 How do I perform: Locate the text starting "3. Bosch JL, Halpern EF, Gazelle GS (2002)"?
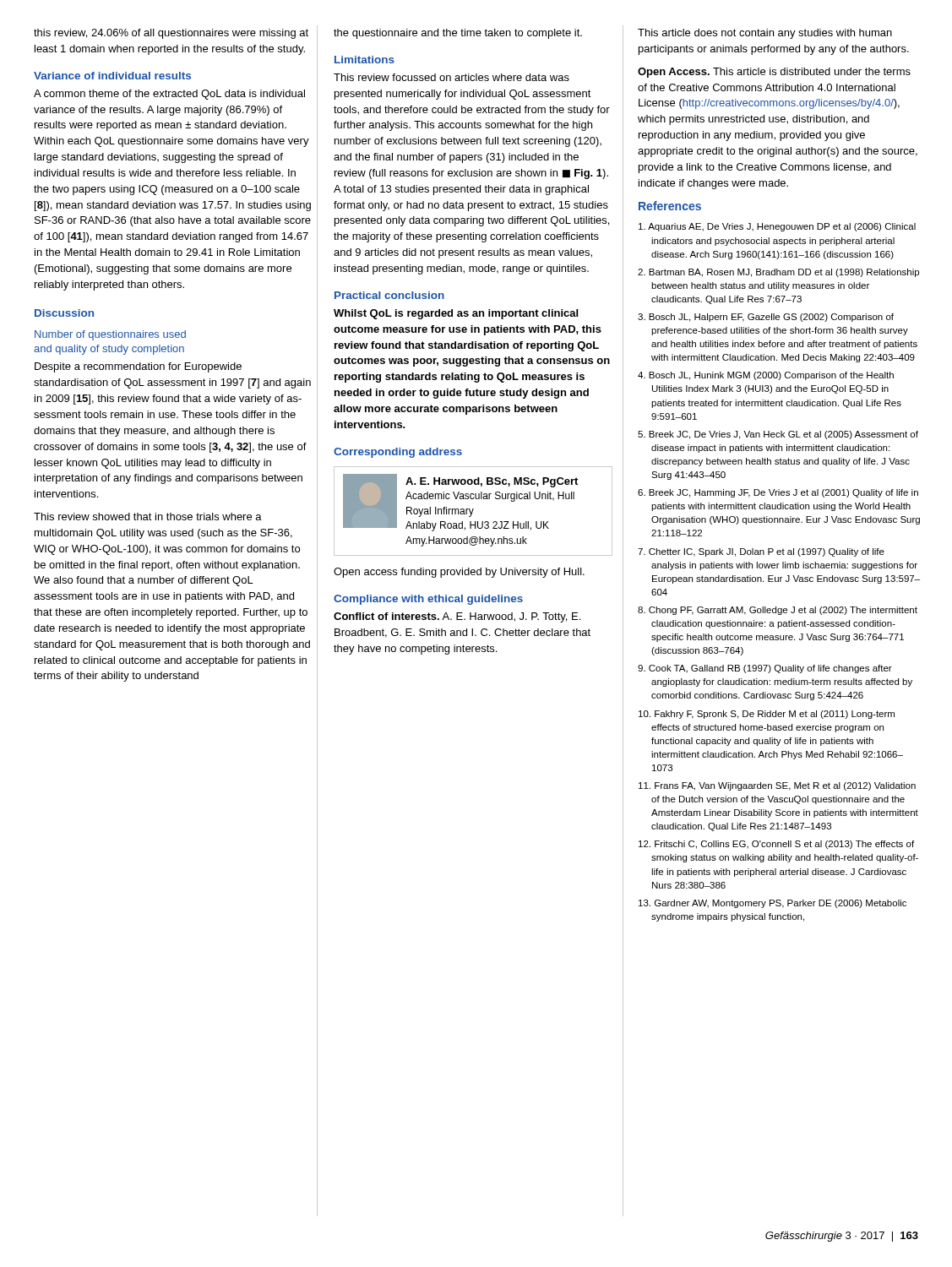778,337
